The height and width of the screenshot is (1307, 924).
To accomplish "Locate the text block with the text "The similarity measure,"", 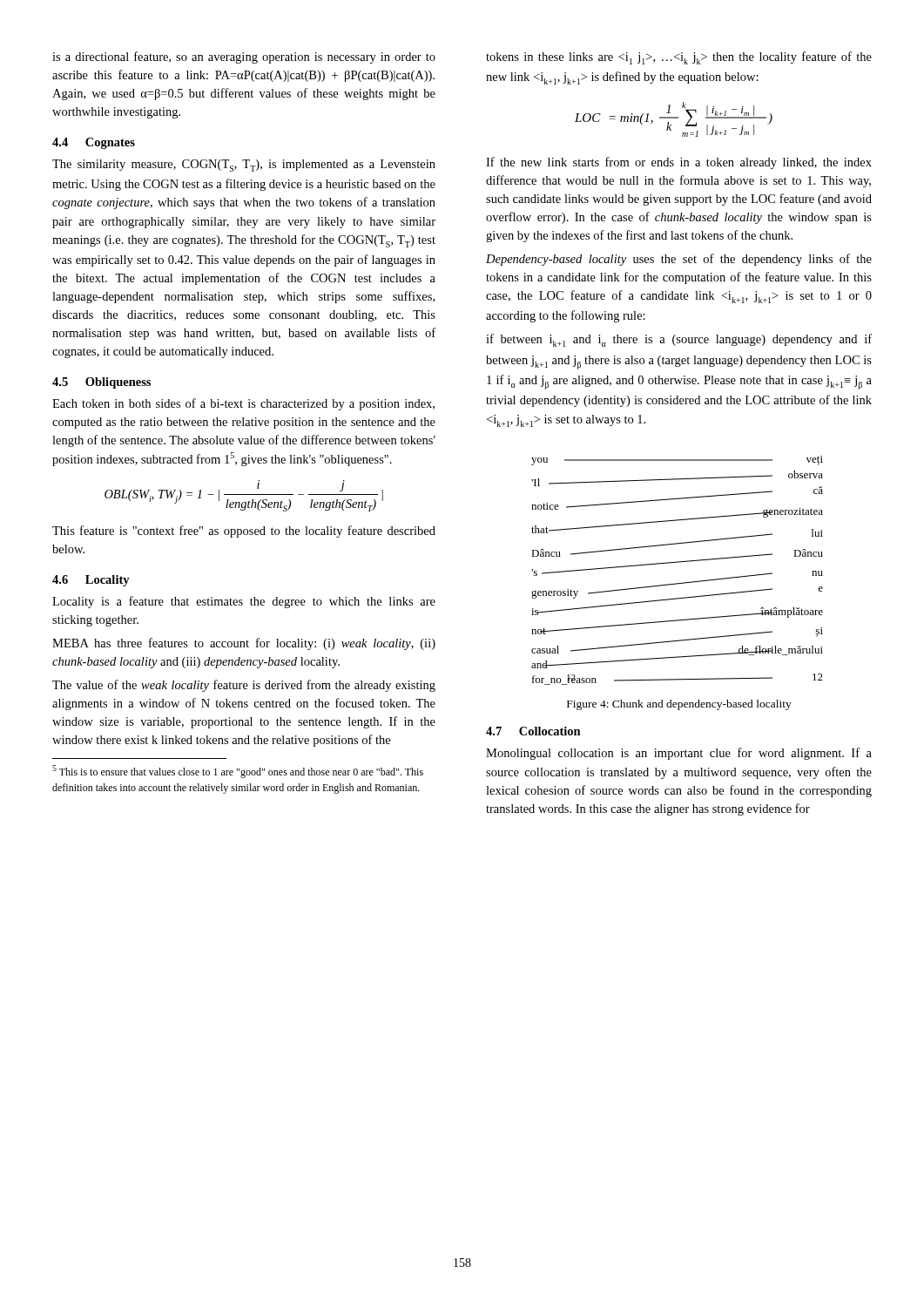I will 244,258.
